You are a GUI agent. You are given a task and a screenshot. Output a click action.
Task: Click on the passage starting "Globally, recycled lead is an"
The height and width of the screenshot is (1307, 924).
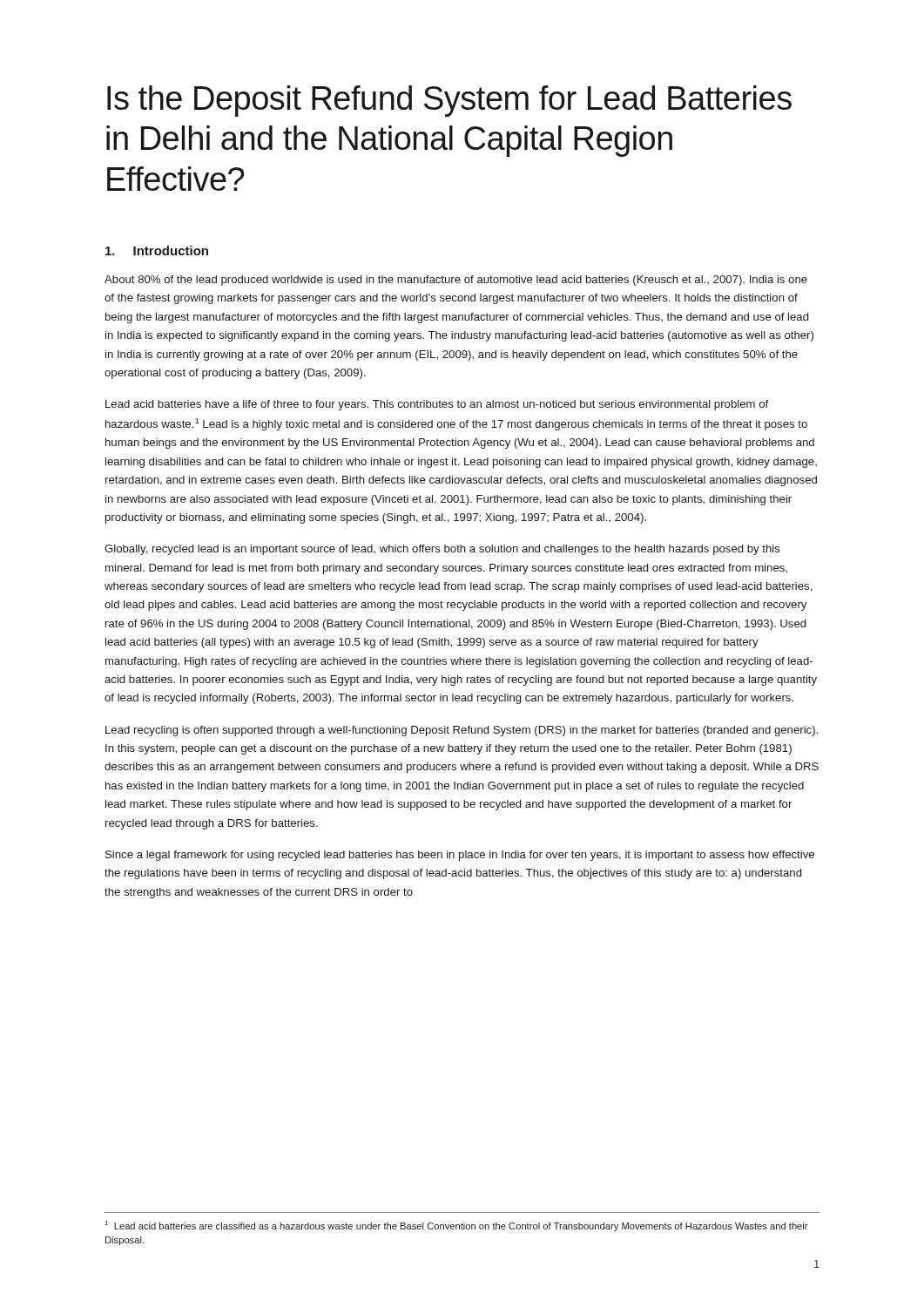461,623
